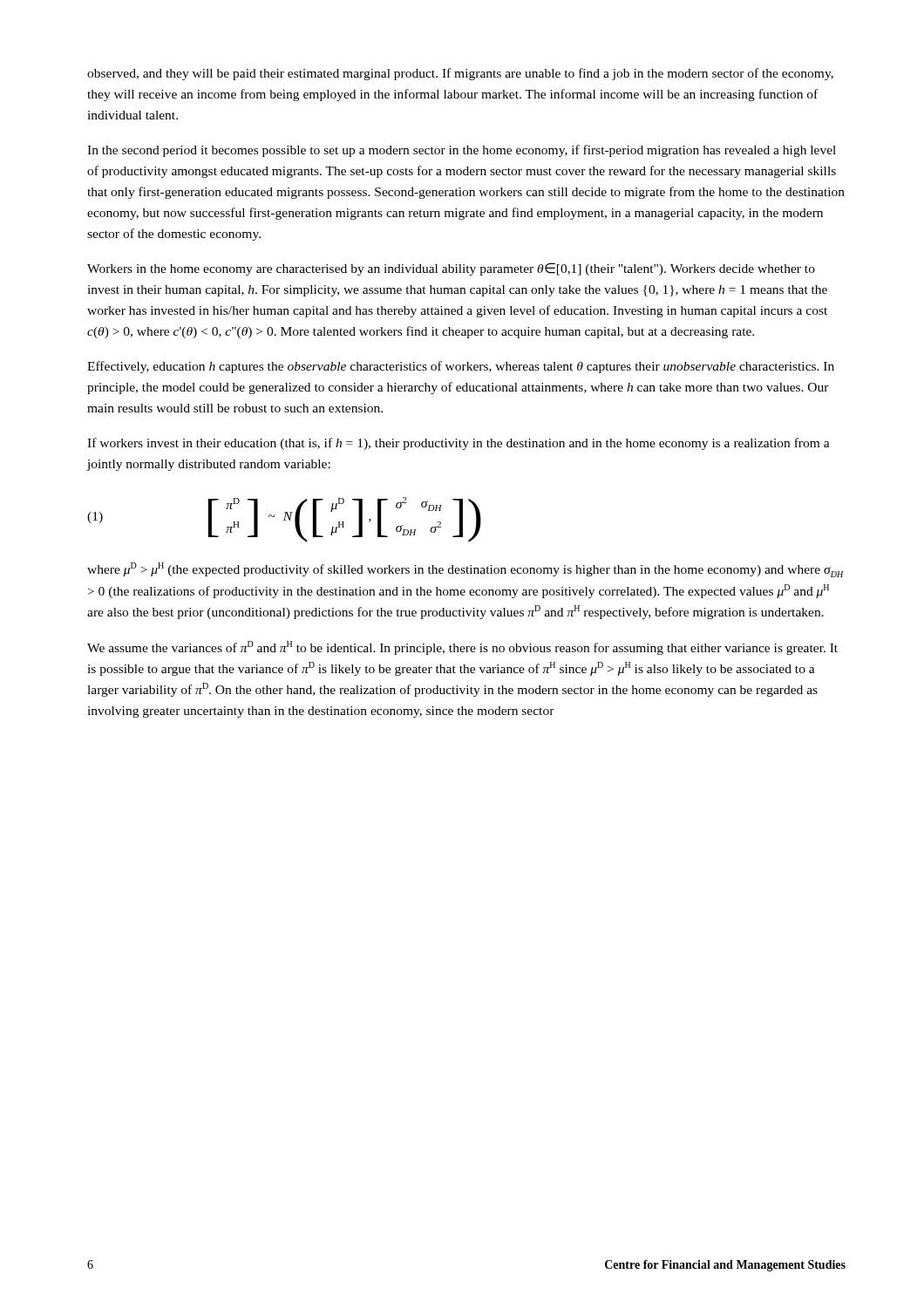This screenshot has height=1308, width=924.
Task: Select the region starting "Effectively, education h captures the observable characteristics"
Action: (466, 387)
